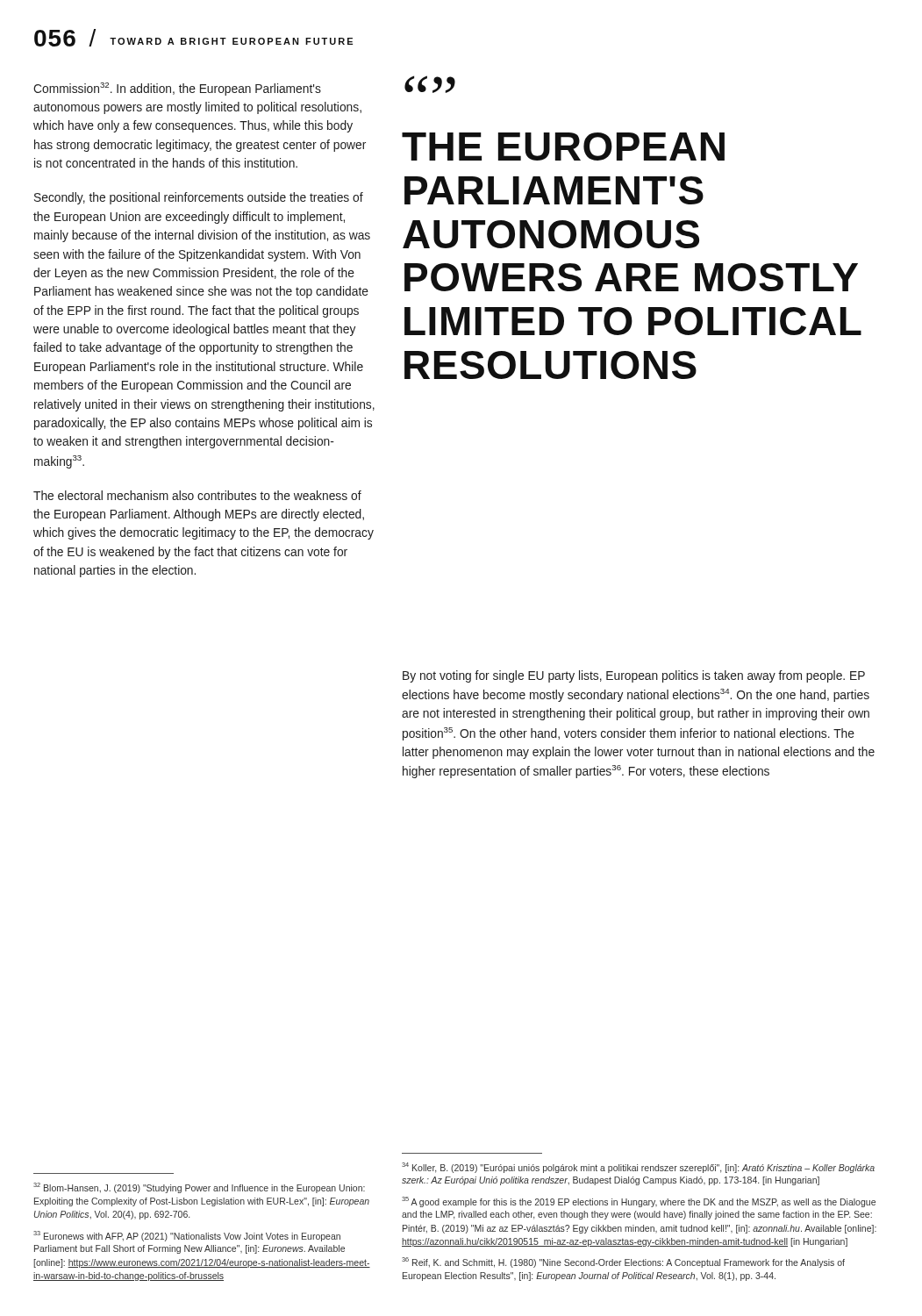
Task: Locate the block of text that opens with "34 Koller, B."
Action: pos(643,1174)
